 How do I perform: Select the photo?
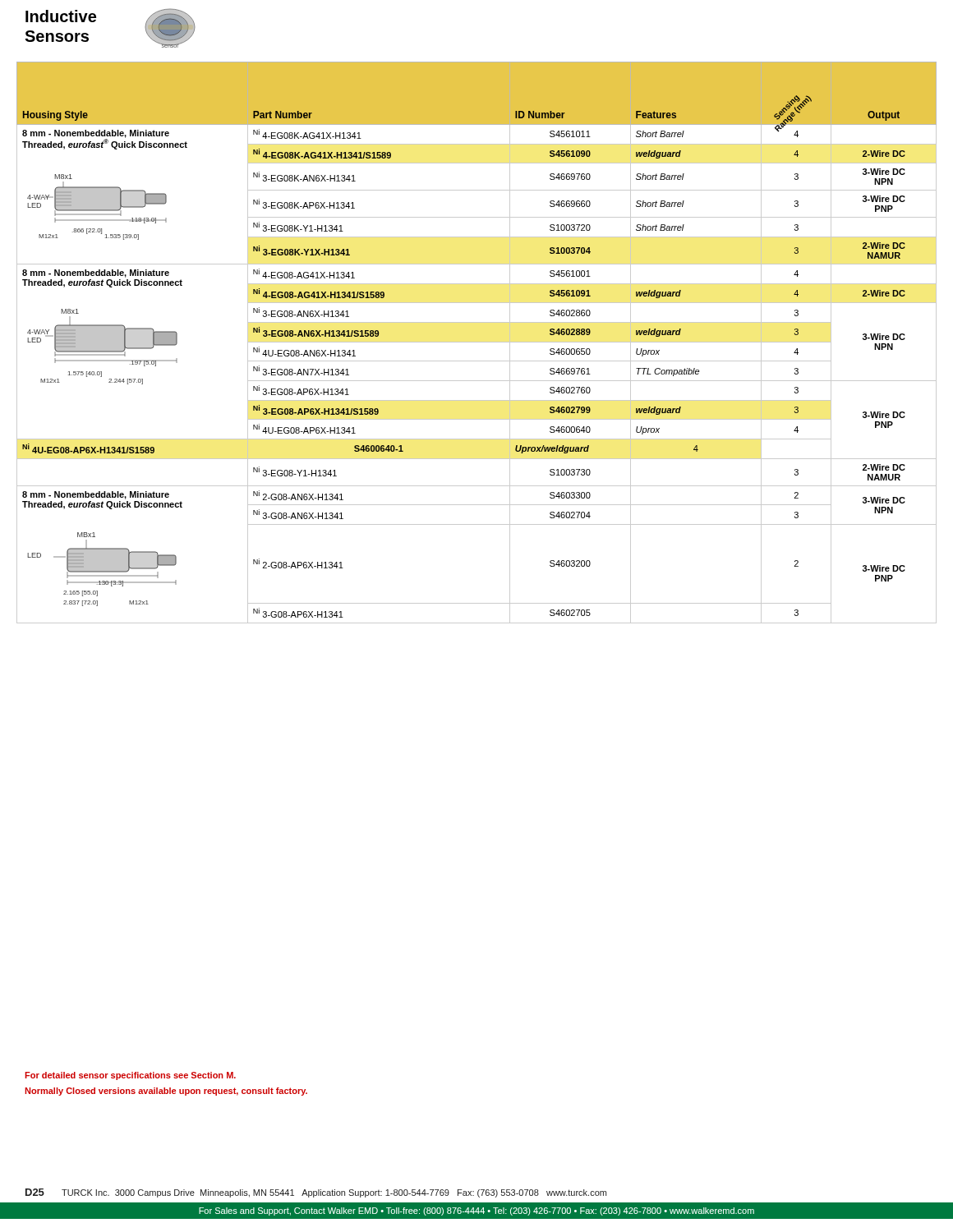[170, 28]
